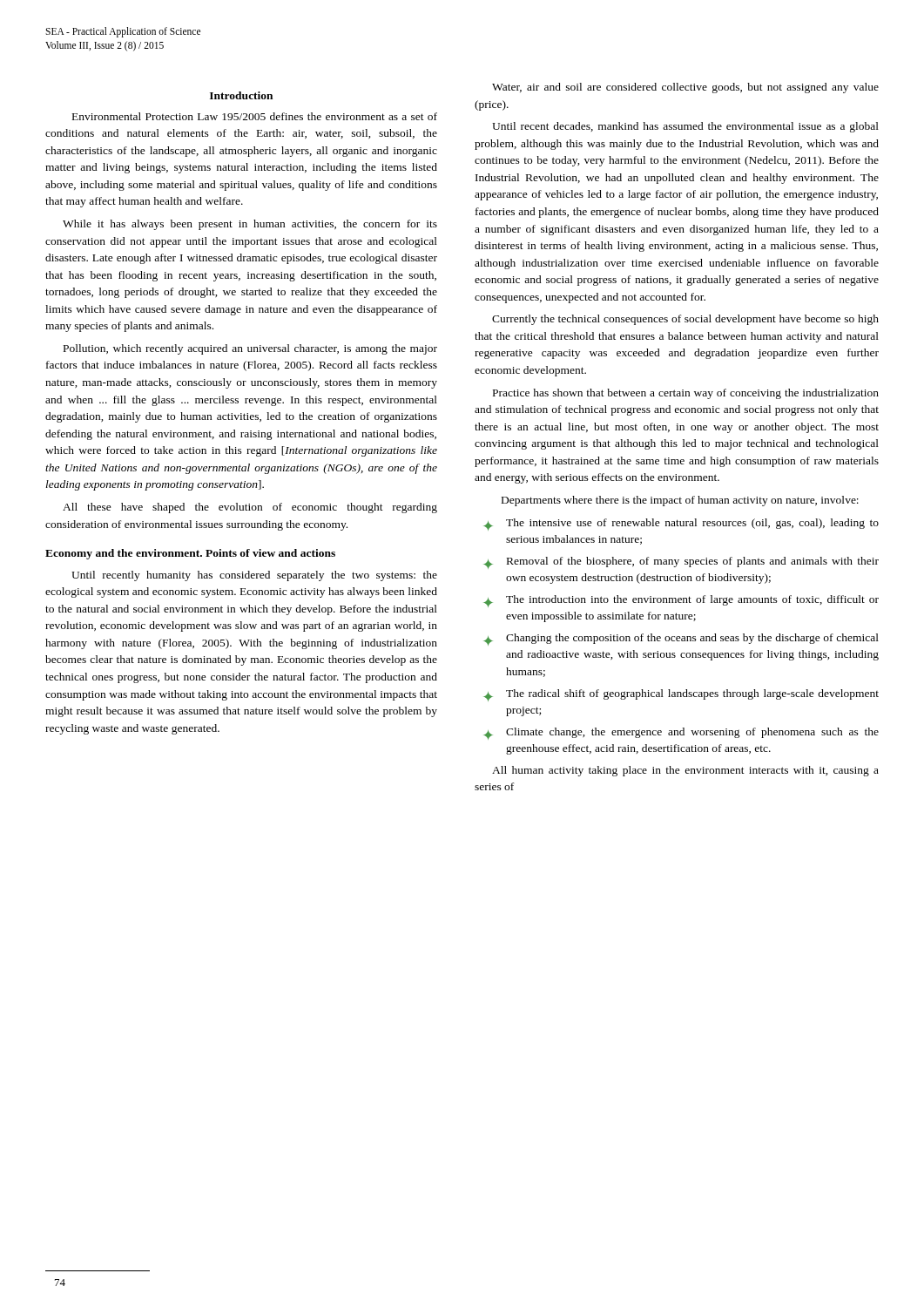Select the text block that says "Practice has shown"
The image size is (924, 1307).
tap(677, 435)
